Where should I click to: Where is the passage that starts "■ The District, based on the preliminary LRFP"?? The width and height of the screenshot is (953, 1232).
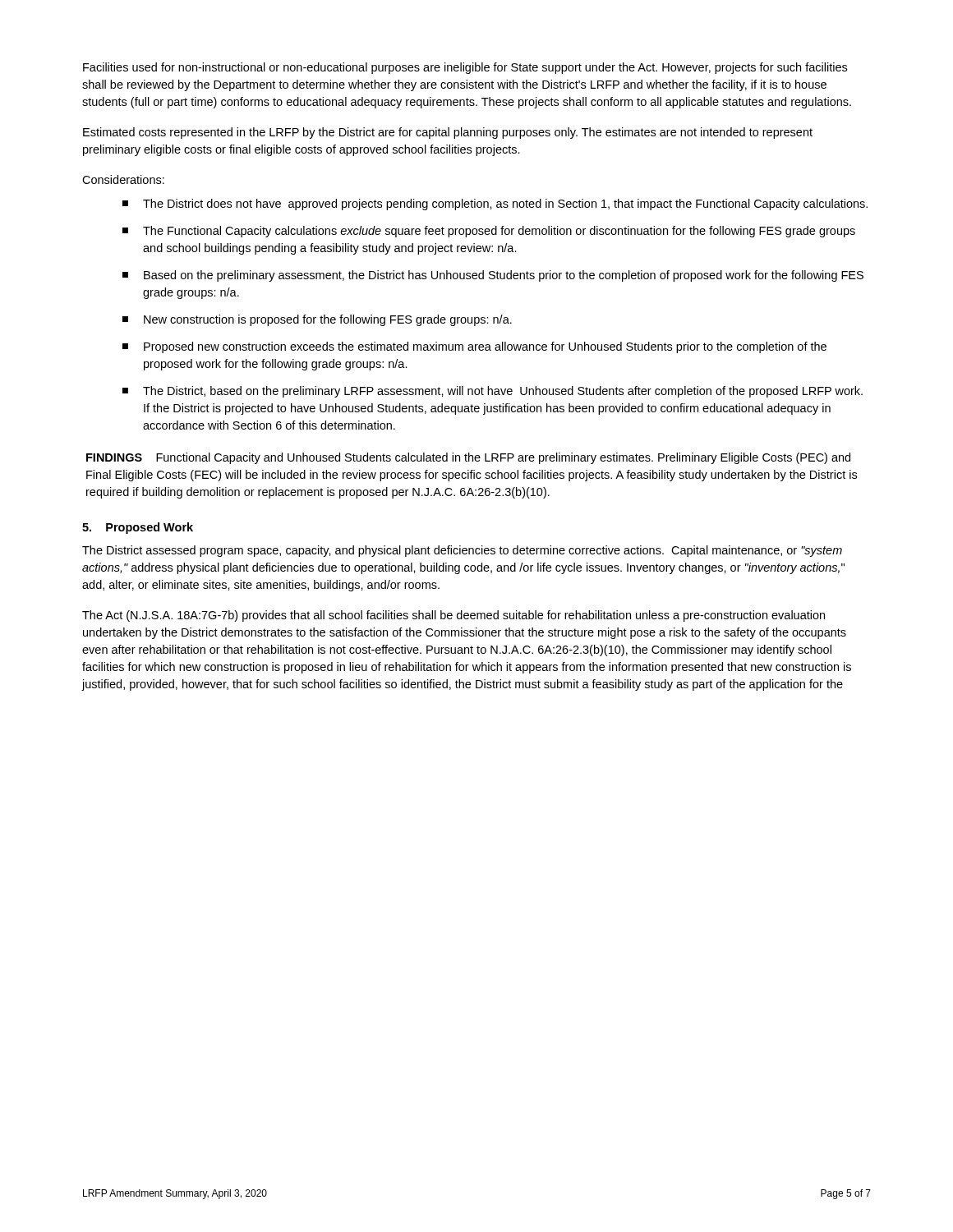[x=496, y=409]
